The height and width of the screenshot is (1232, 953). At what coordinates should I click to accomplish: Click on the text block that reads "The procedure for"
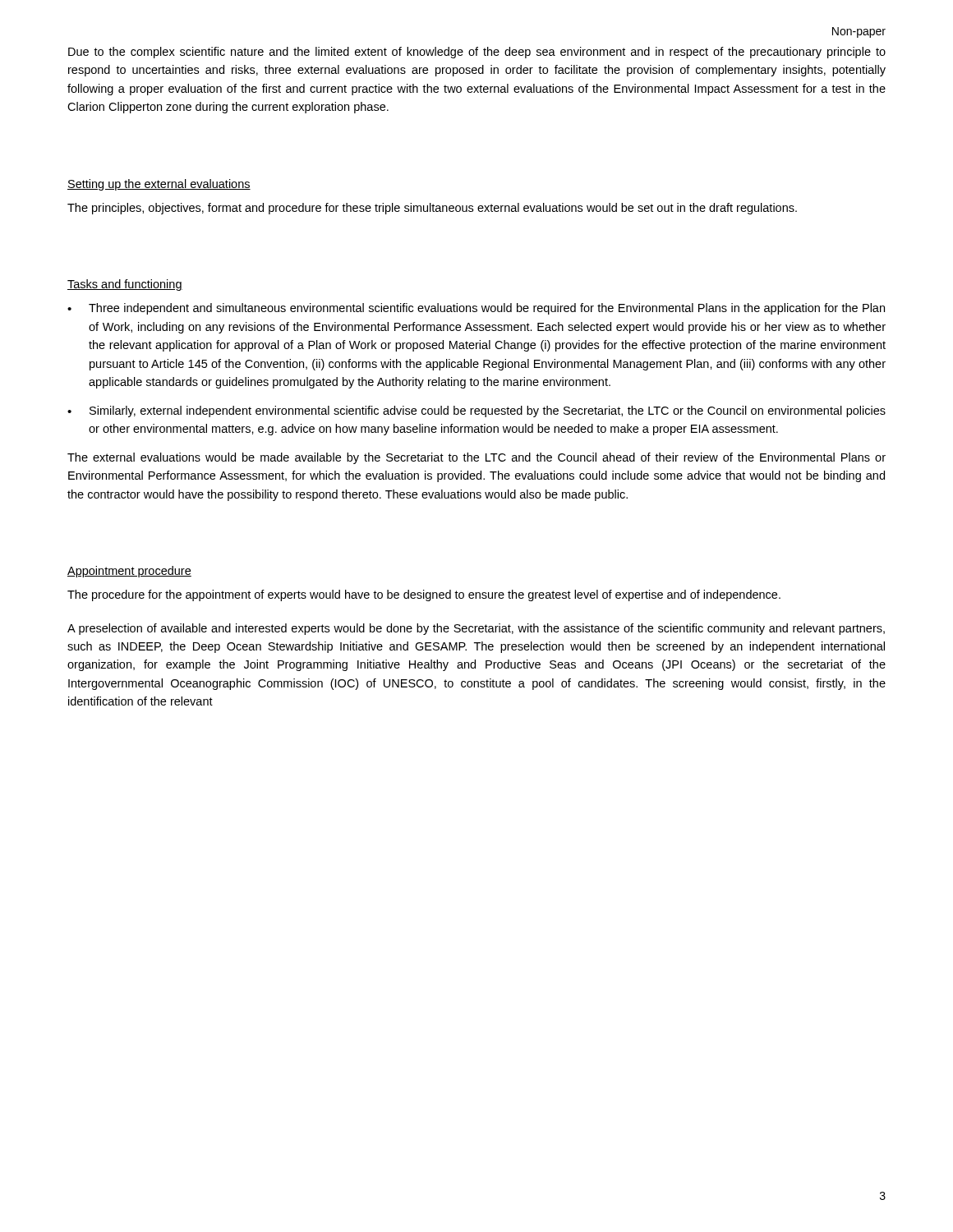[x=476, y=595]
